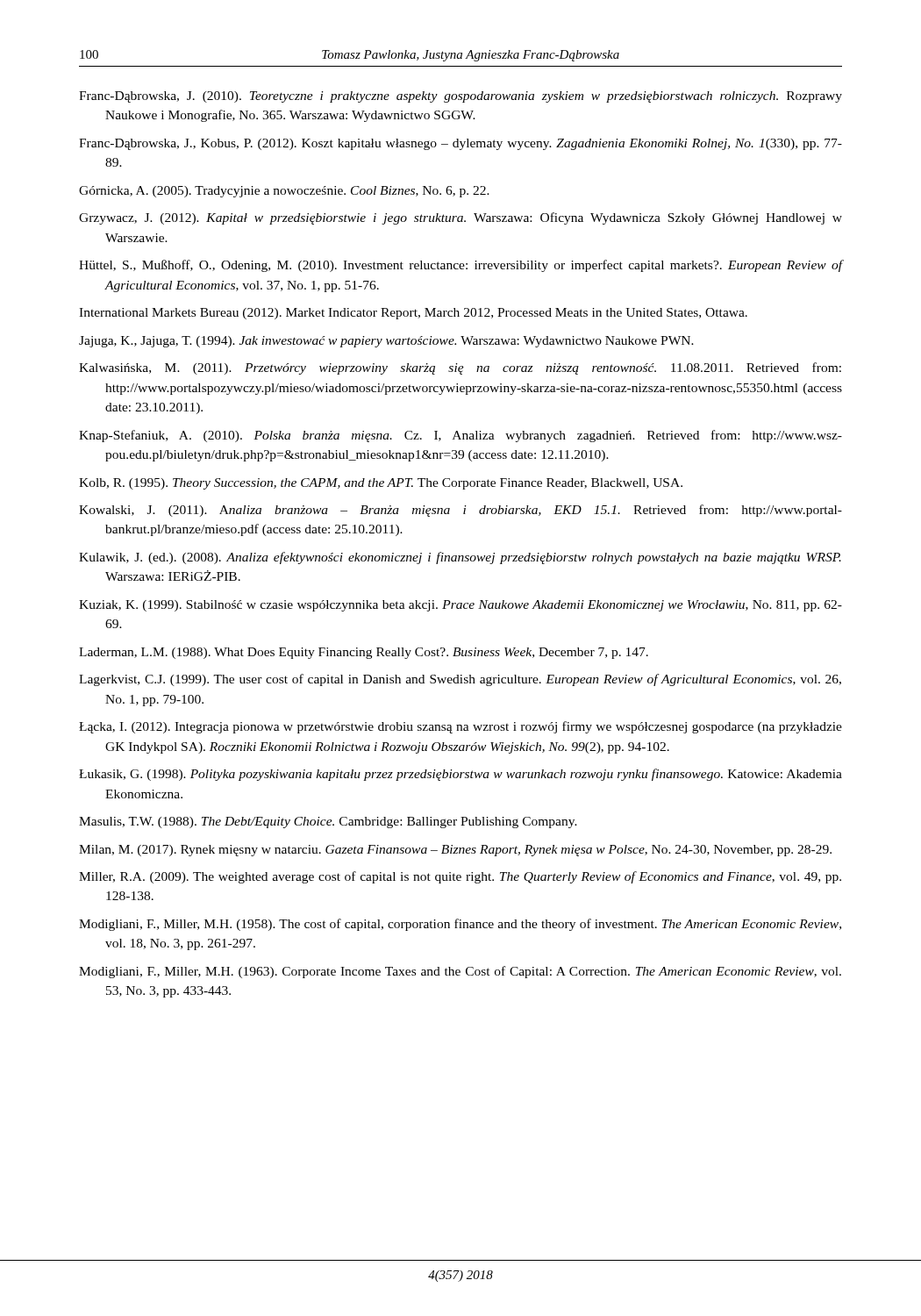
Task: Click on the element starting "Jajuga, K., Jajuga, T. (1994)."
Action: coord(387,340)
